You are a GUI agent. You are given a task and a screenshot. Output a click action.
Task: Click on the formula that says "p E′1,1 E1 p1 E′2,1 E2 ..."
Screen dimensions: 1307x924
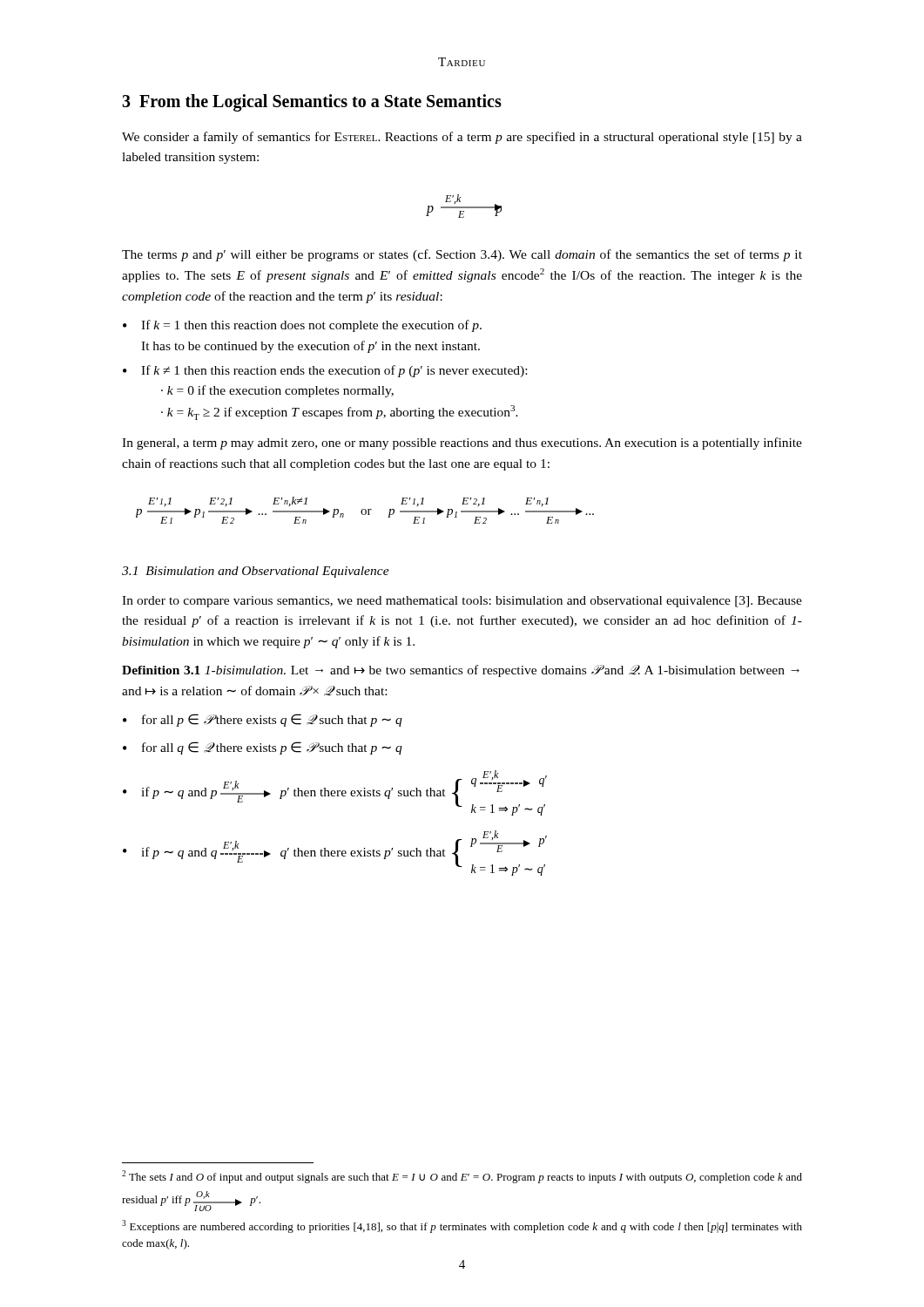462,510
